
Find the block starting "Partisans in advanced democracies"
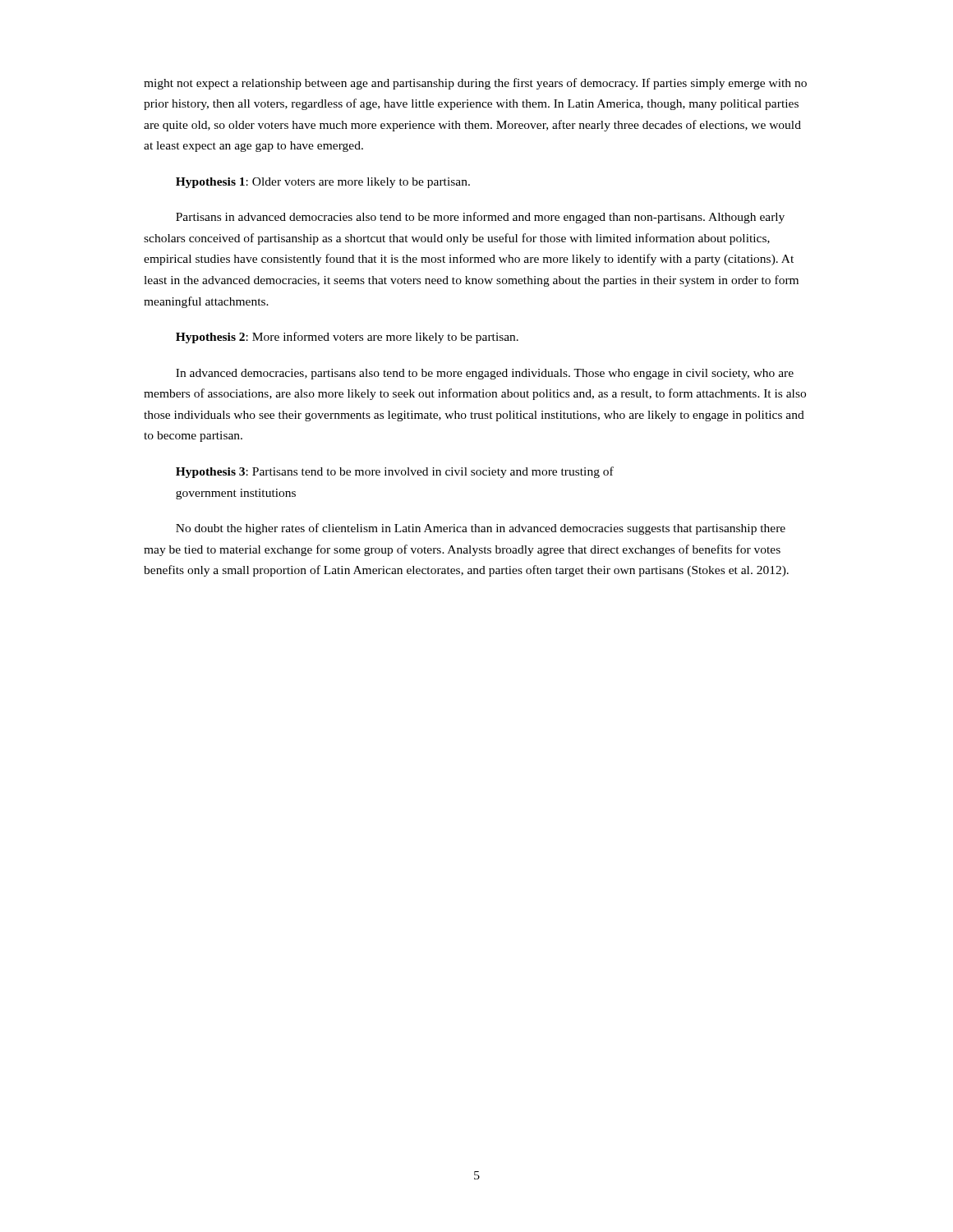(476, 259)
